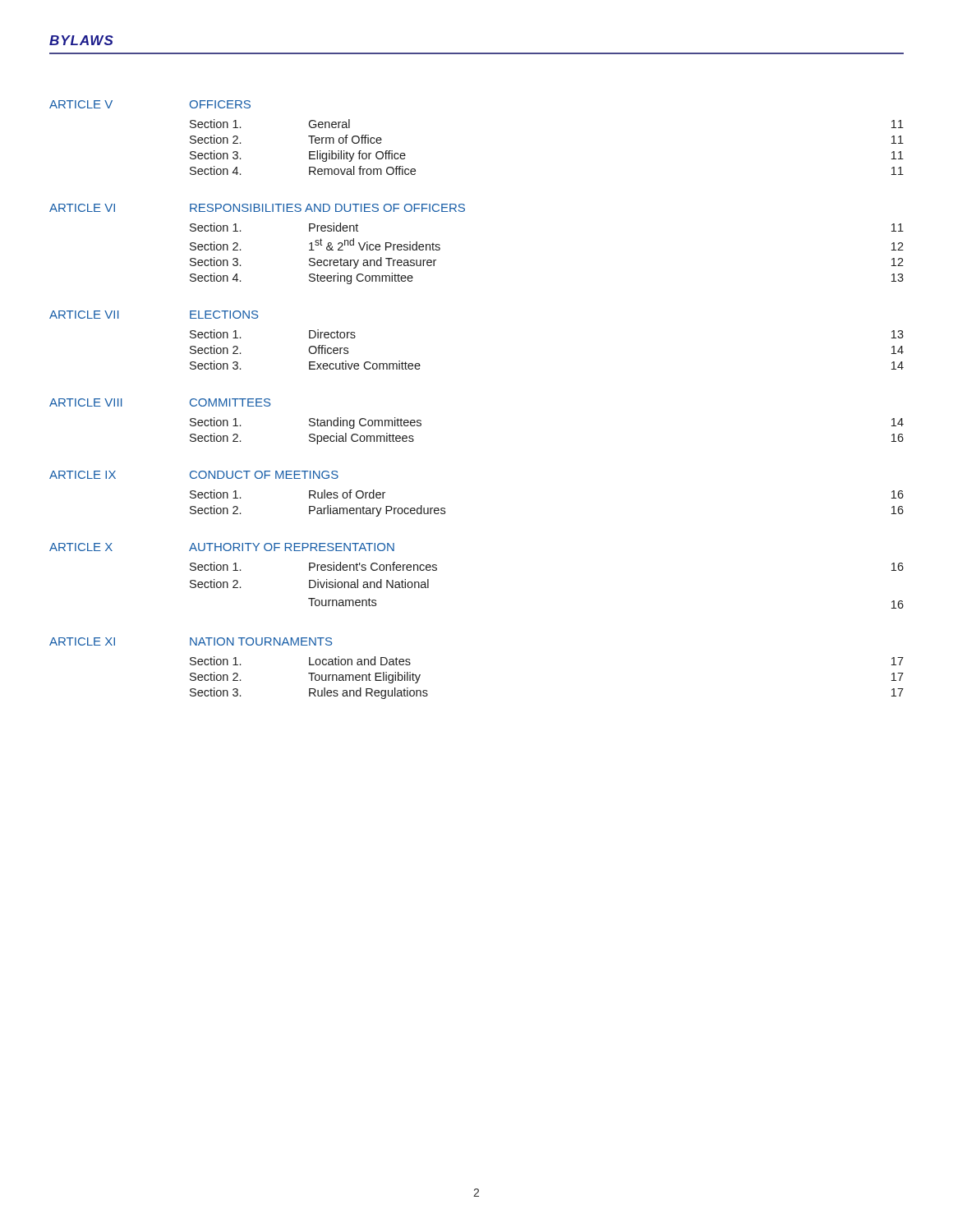Navigate to the passage starting "ARTICLE VI RESPONSIBILITIES"
953x1232 pixels.
257,207
